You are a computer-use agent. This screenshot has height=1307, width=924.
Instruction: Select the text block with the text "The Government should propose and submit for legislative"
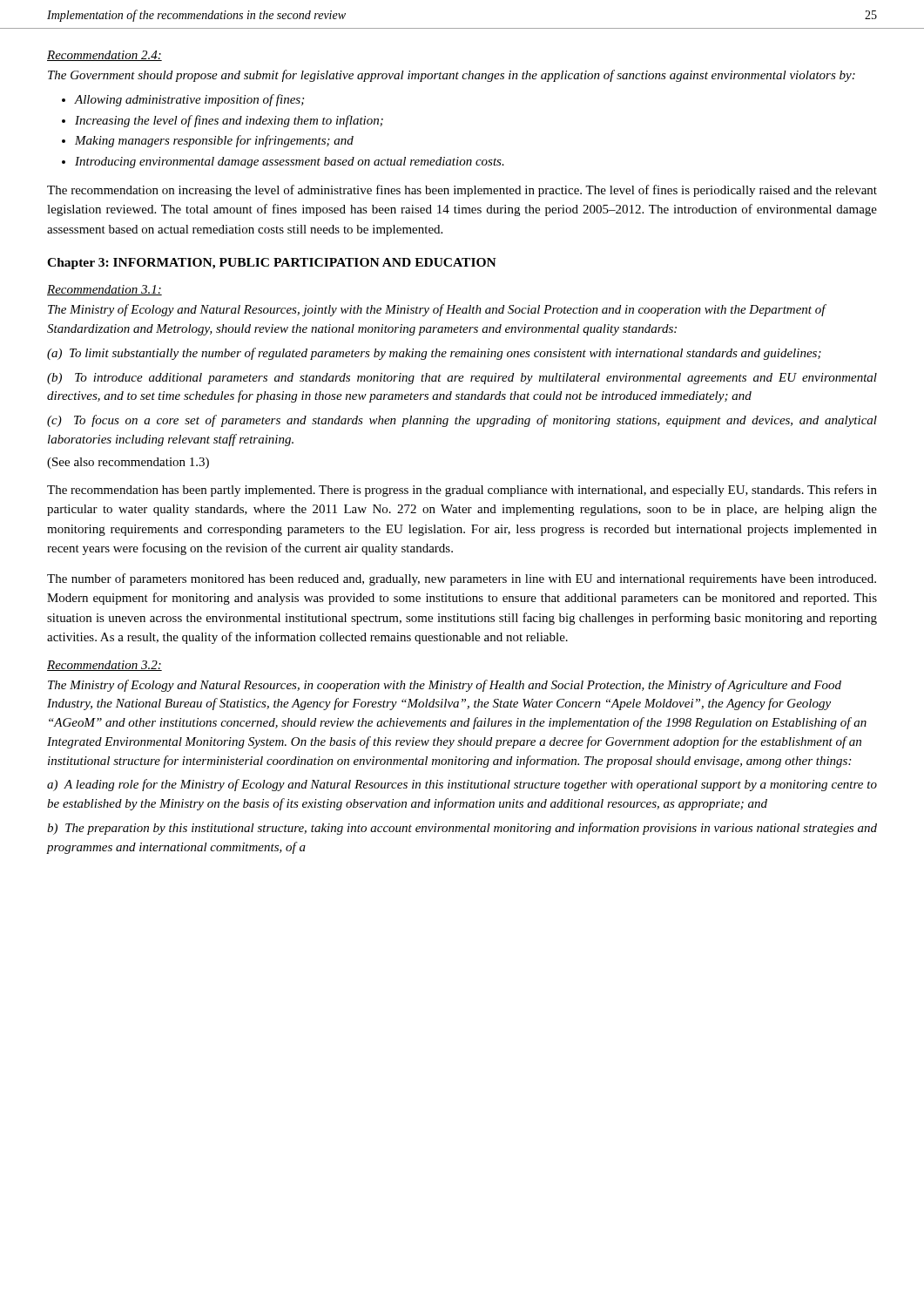click(x=451, y=75)
